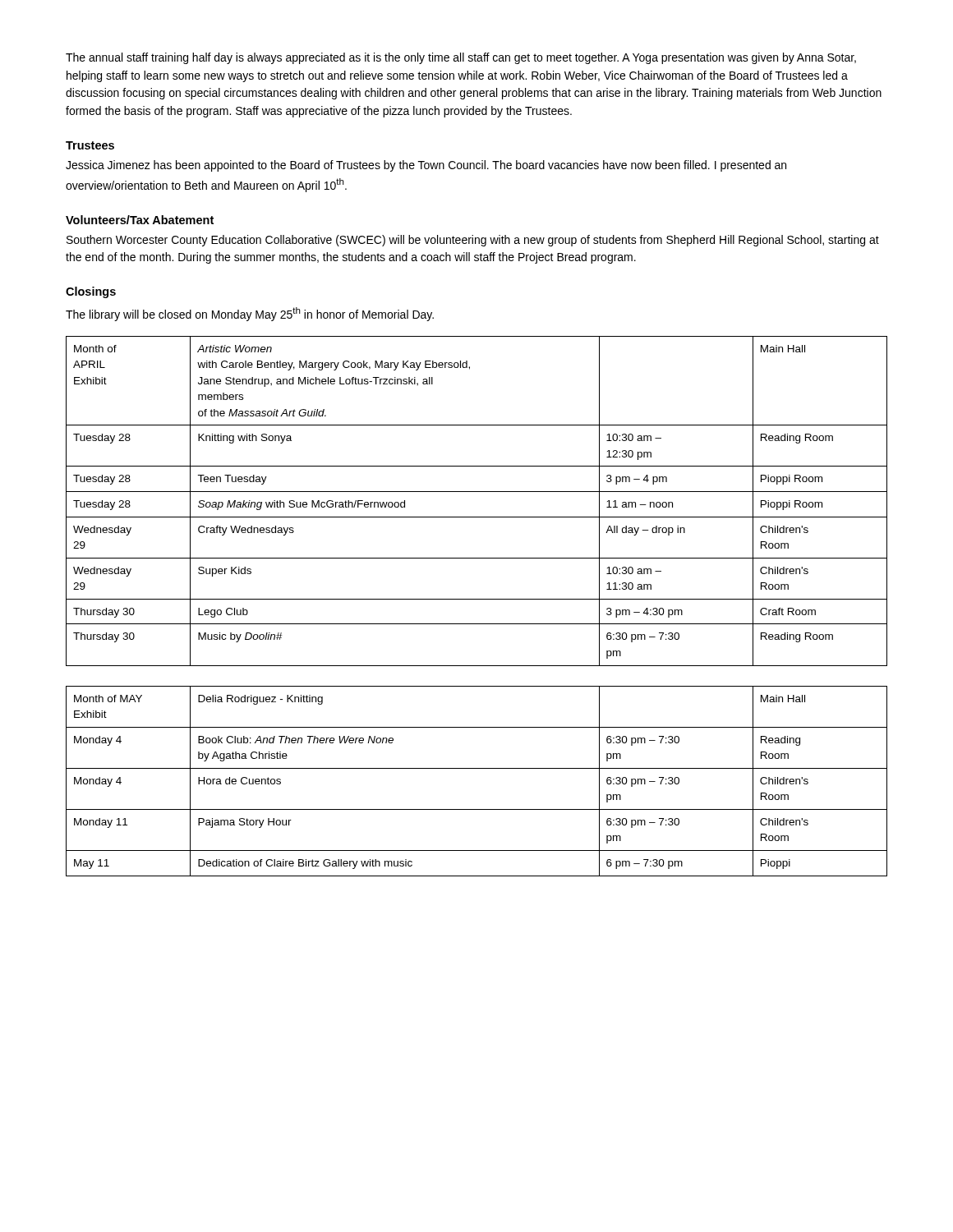
Task: Locate the block starting "Southern Worcester County"
Action: click(x=472, y=249)
